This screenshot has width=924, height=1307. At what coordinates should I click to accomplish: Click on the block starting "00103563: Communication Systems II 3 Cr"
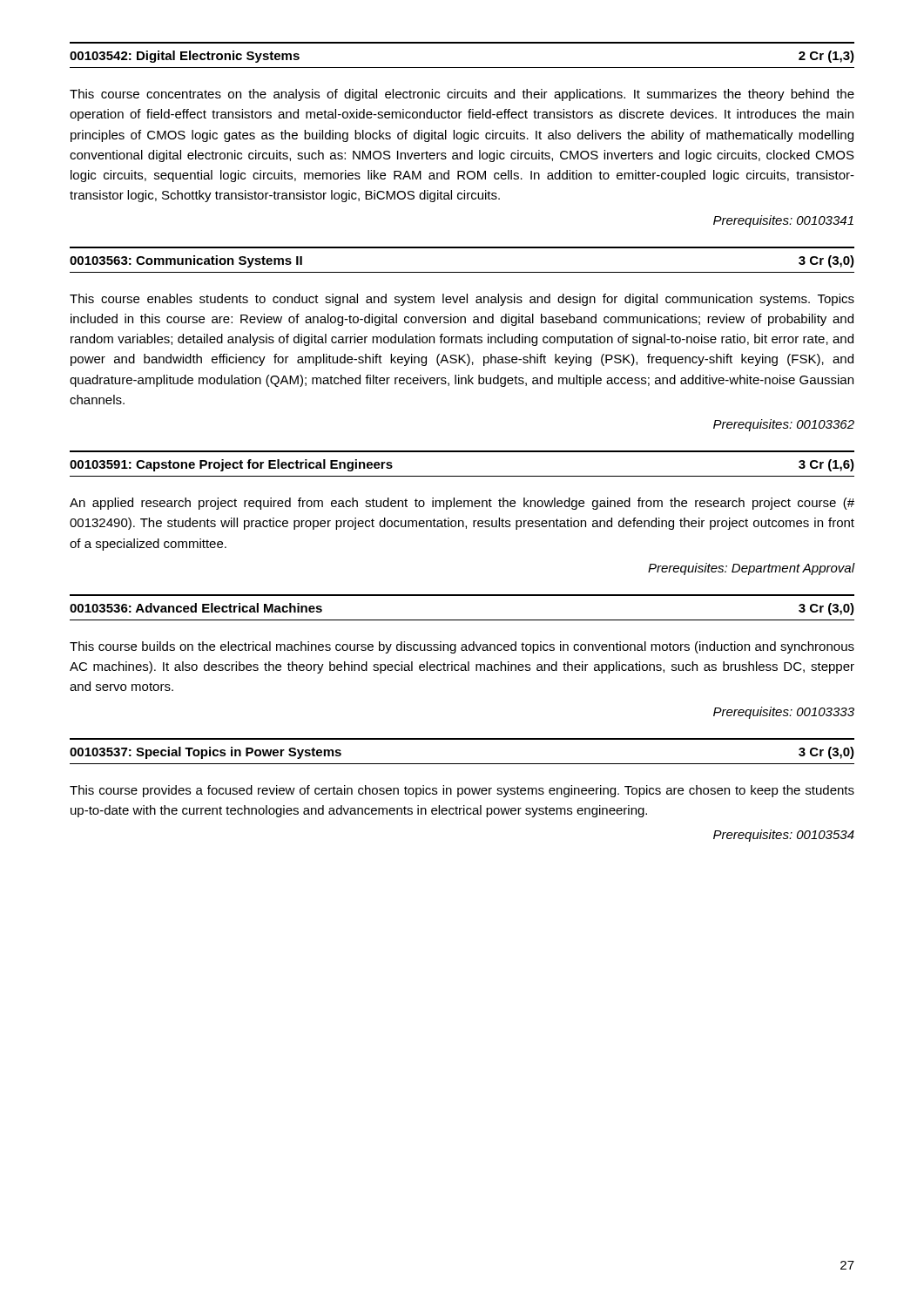(462, 260)
